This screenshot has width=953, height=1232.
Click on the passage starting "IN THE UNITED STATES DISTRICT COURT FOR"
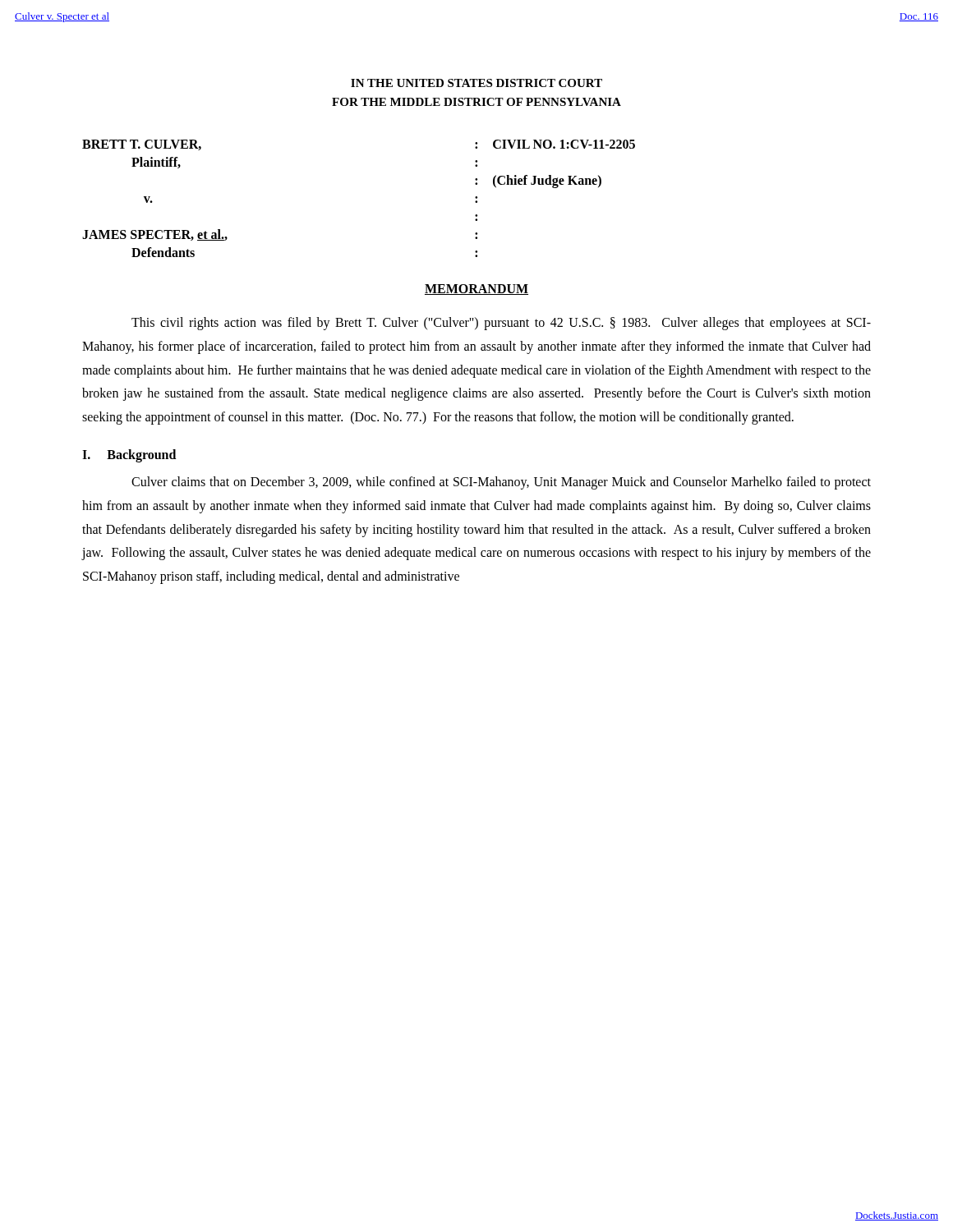476,92
